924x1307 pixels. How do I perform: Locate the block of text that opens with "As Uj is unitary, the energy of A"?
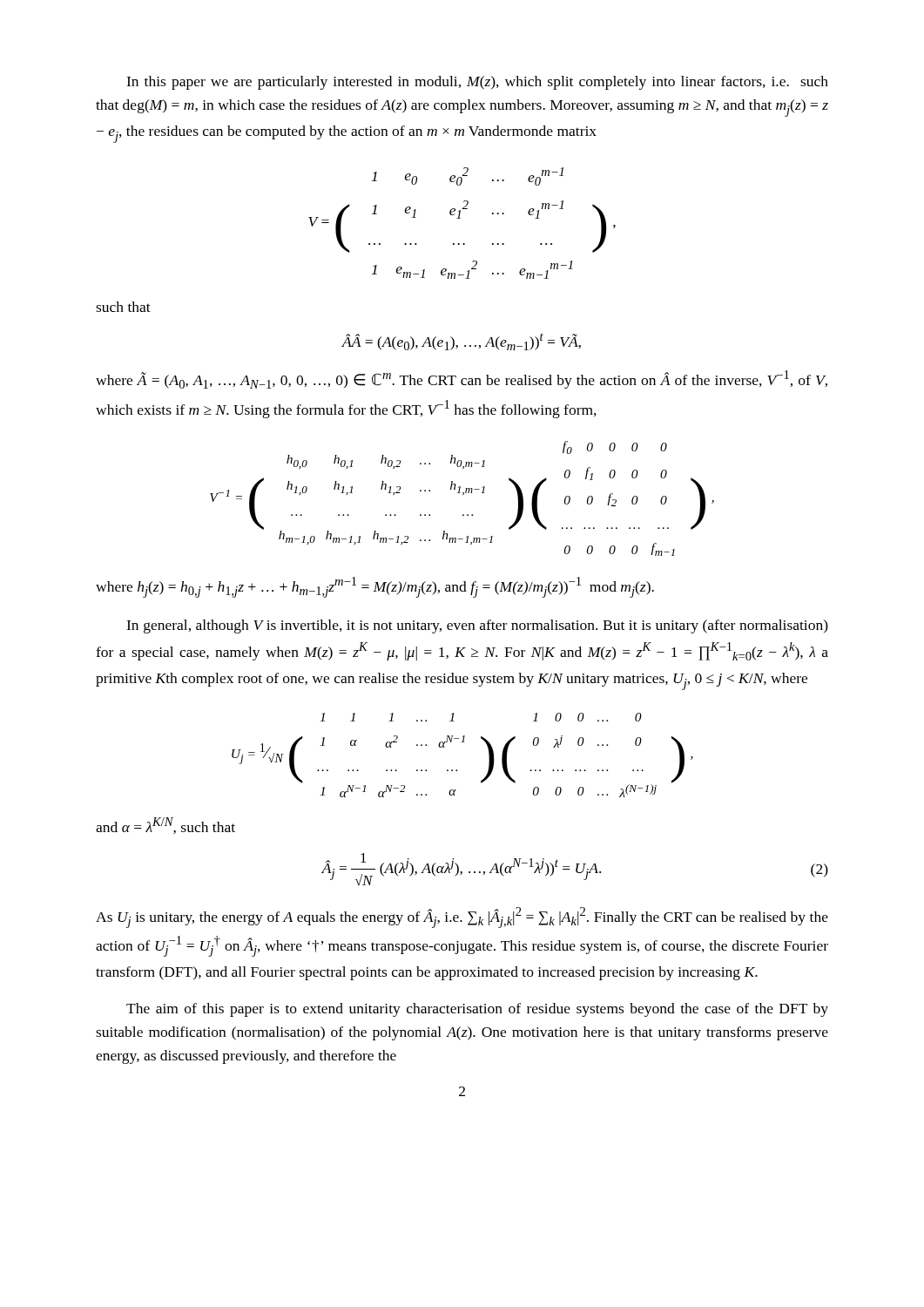pos(462,942)
